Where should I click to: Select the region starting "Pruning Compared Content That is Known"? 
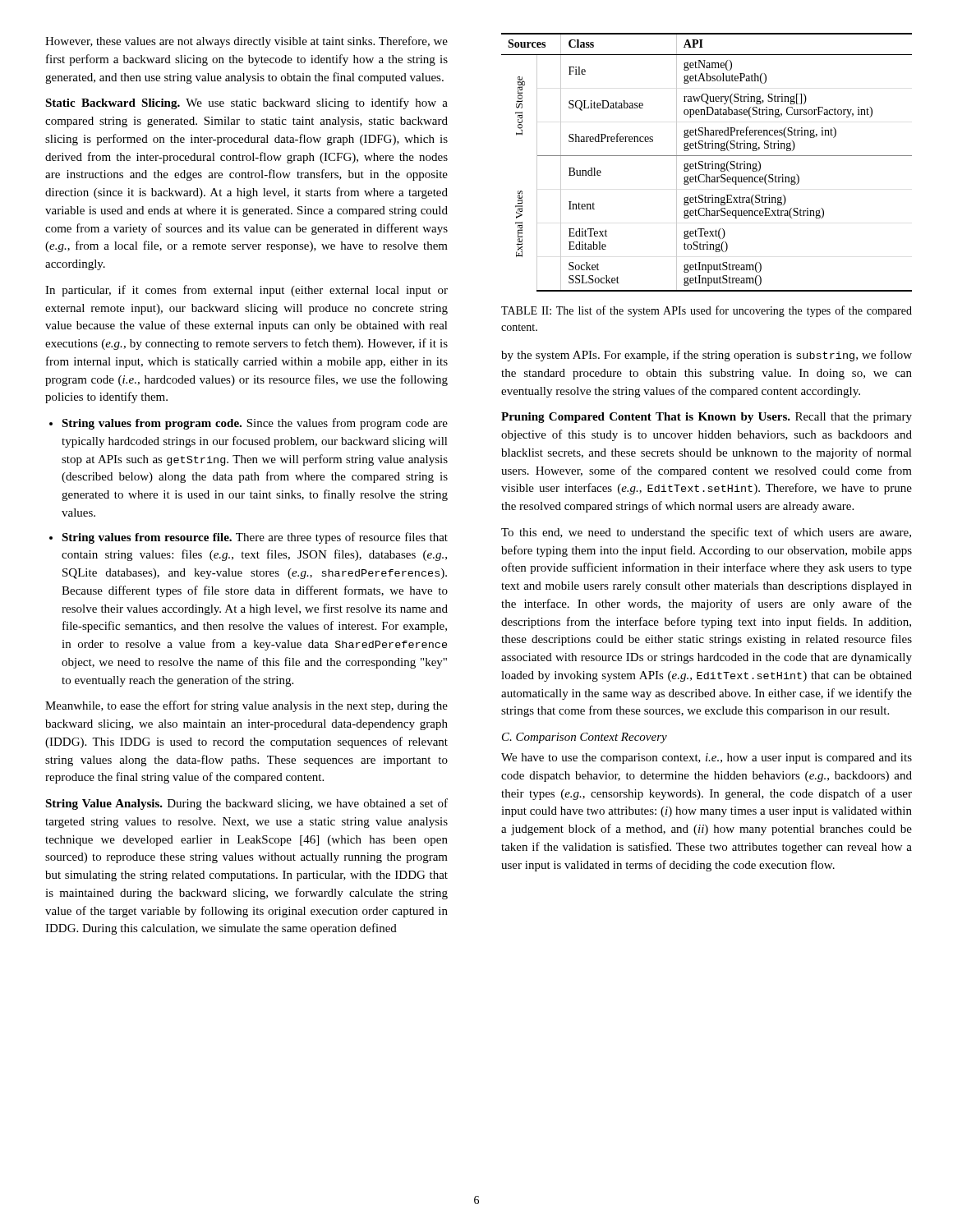pyautogui.click(x=707, y=462)
